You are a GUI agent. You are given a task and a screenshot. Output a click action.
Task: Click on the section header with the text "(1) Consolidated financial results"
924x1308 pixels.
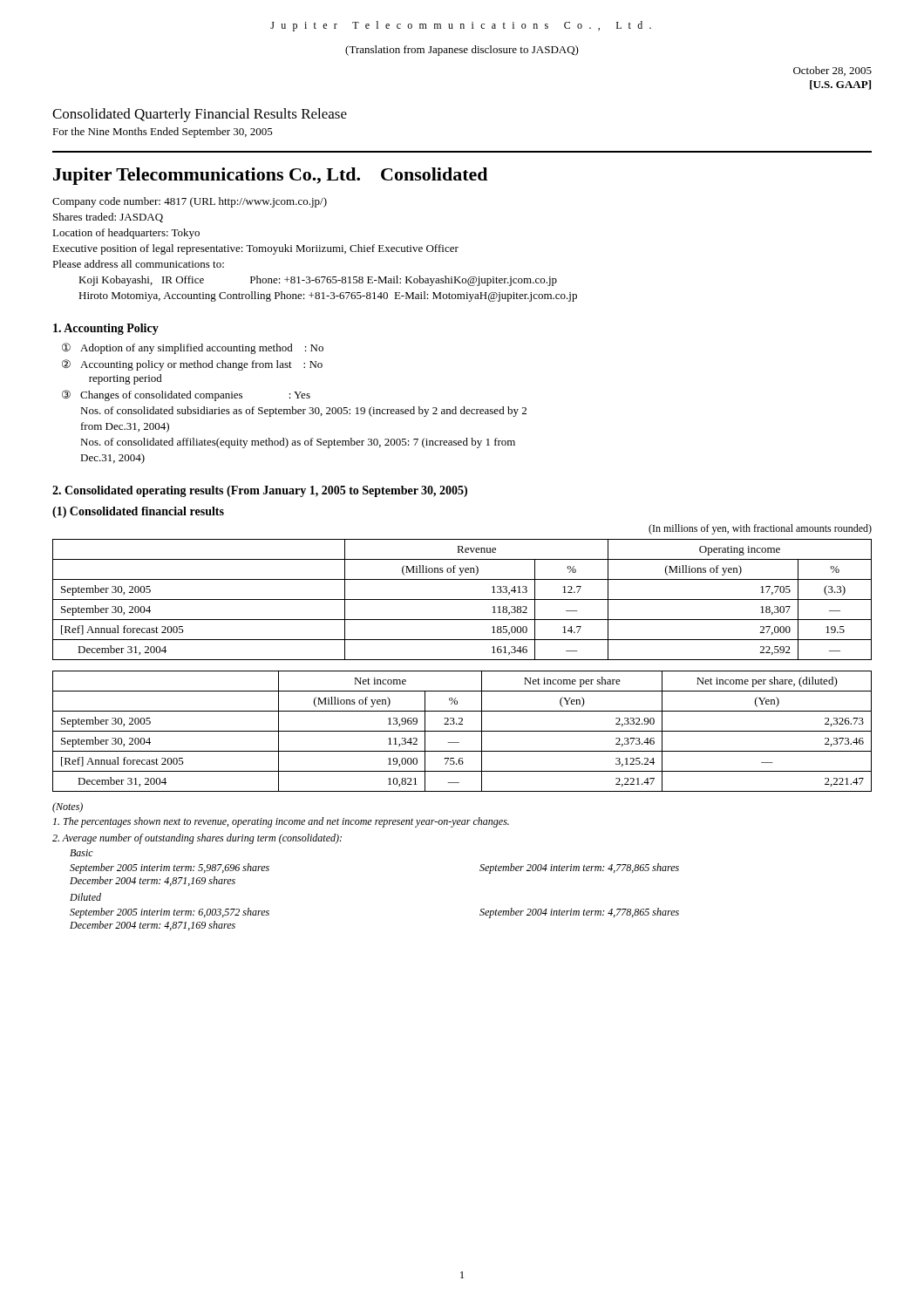tap(138, 511)
